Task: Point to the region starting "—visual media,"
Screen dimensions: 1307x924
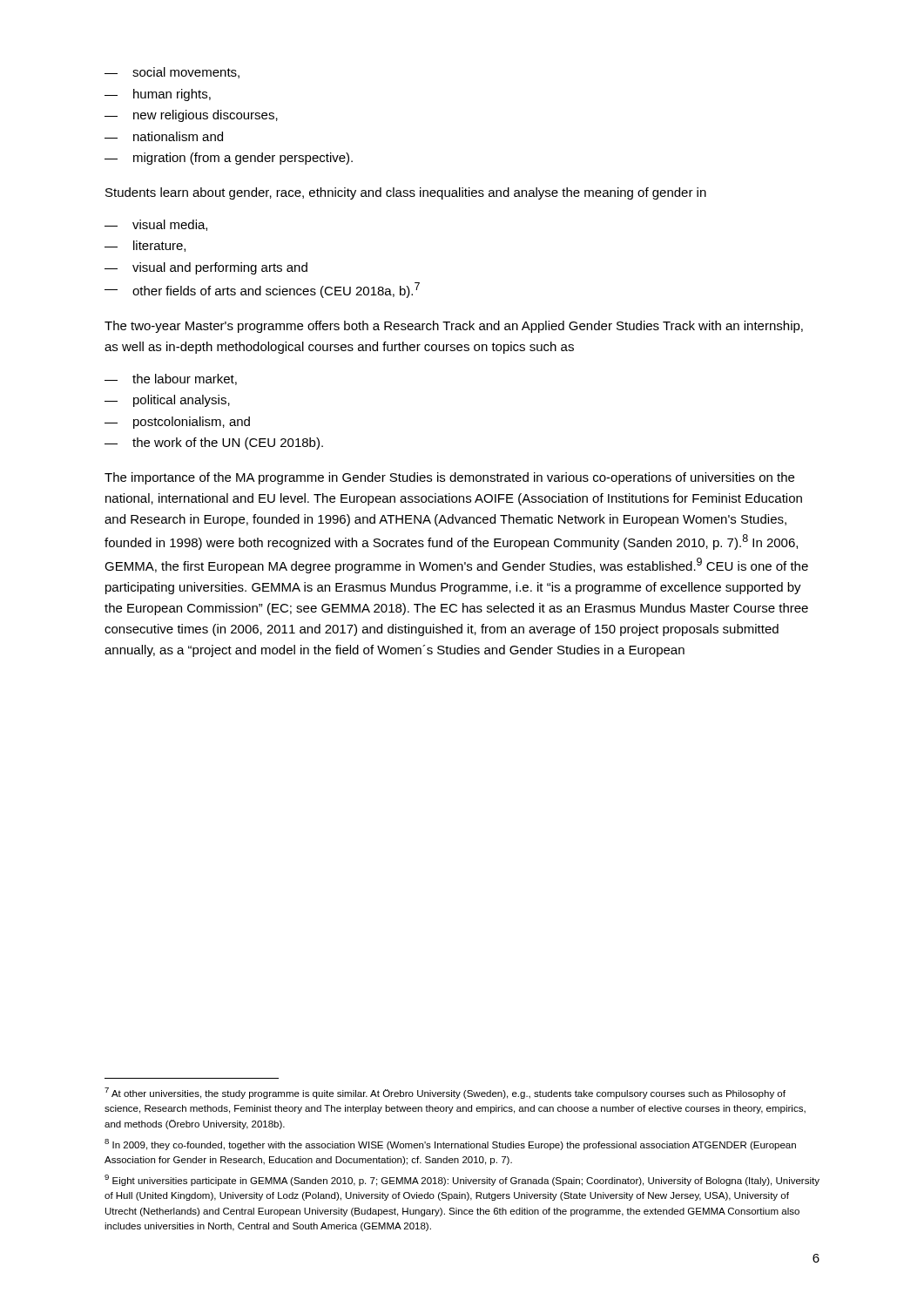Action: [x=157, y=225]
